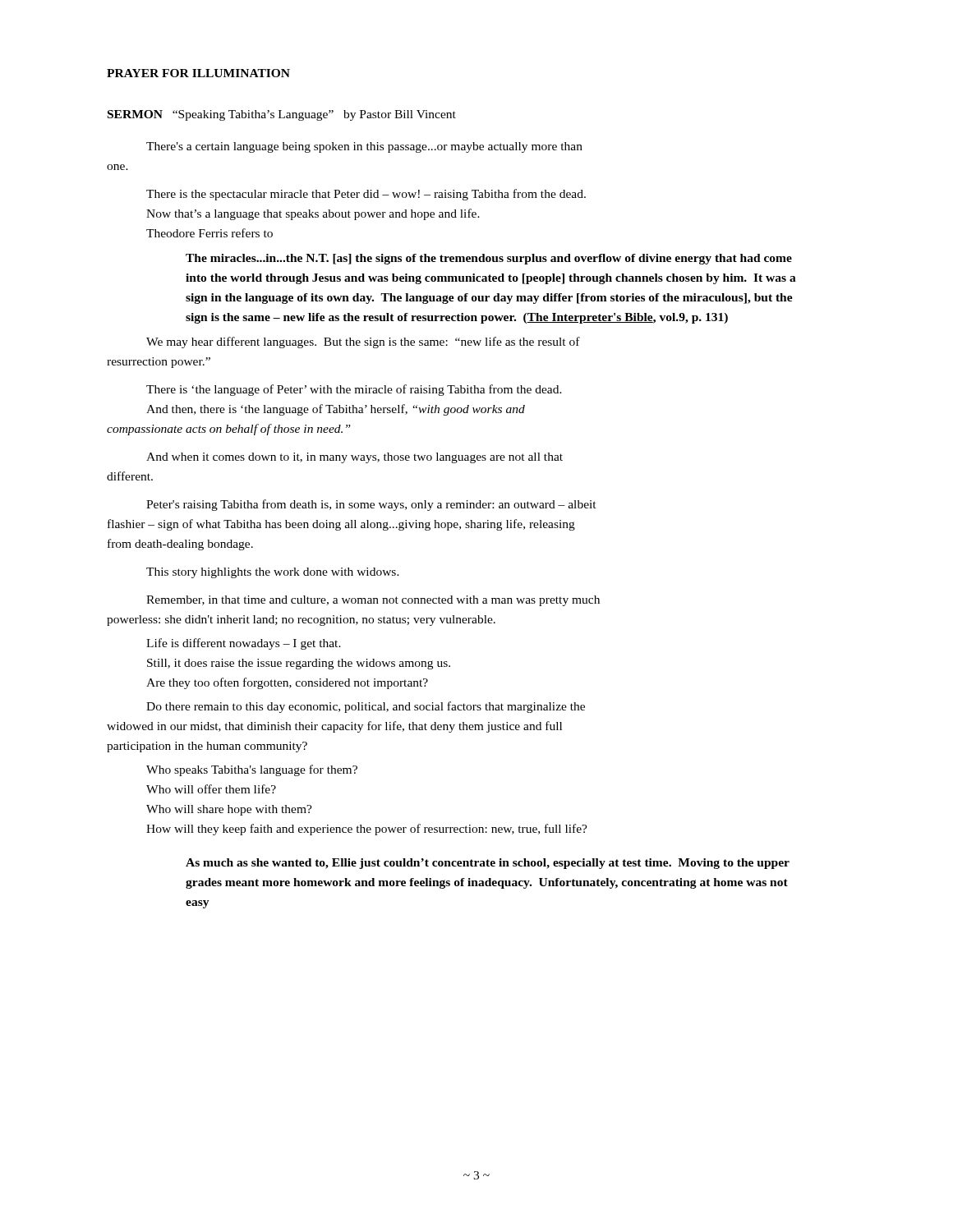Image resolution: width=953 pixels, height=1232 pixels.
Task: Point to "This story highlights the work done with widows."
Action: coord(273,571)
